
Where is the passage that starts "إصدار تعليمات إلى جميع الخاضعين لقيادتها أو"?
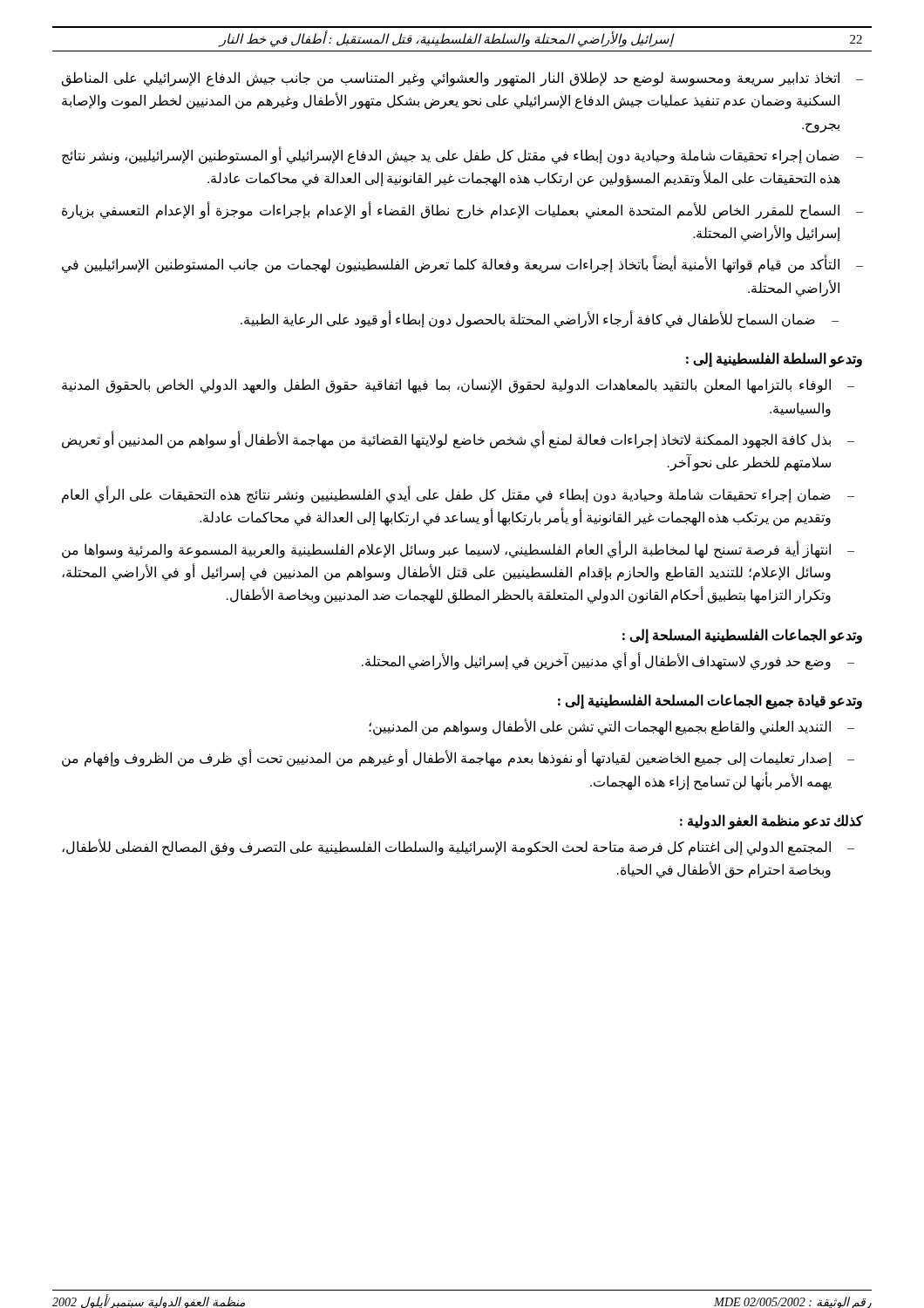point(458,770)
